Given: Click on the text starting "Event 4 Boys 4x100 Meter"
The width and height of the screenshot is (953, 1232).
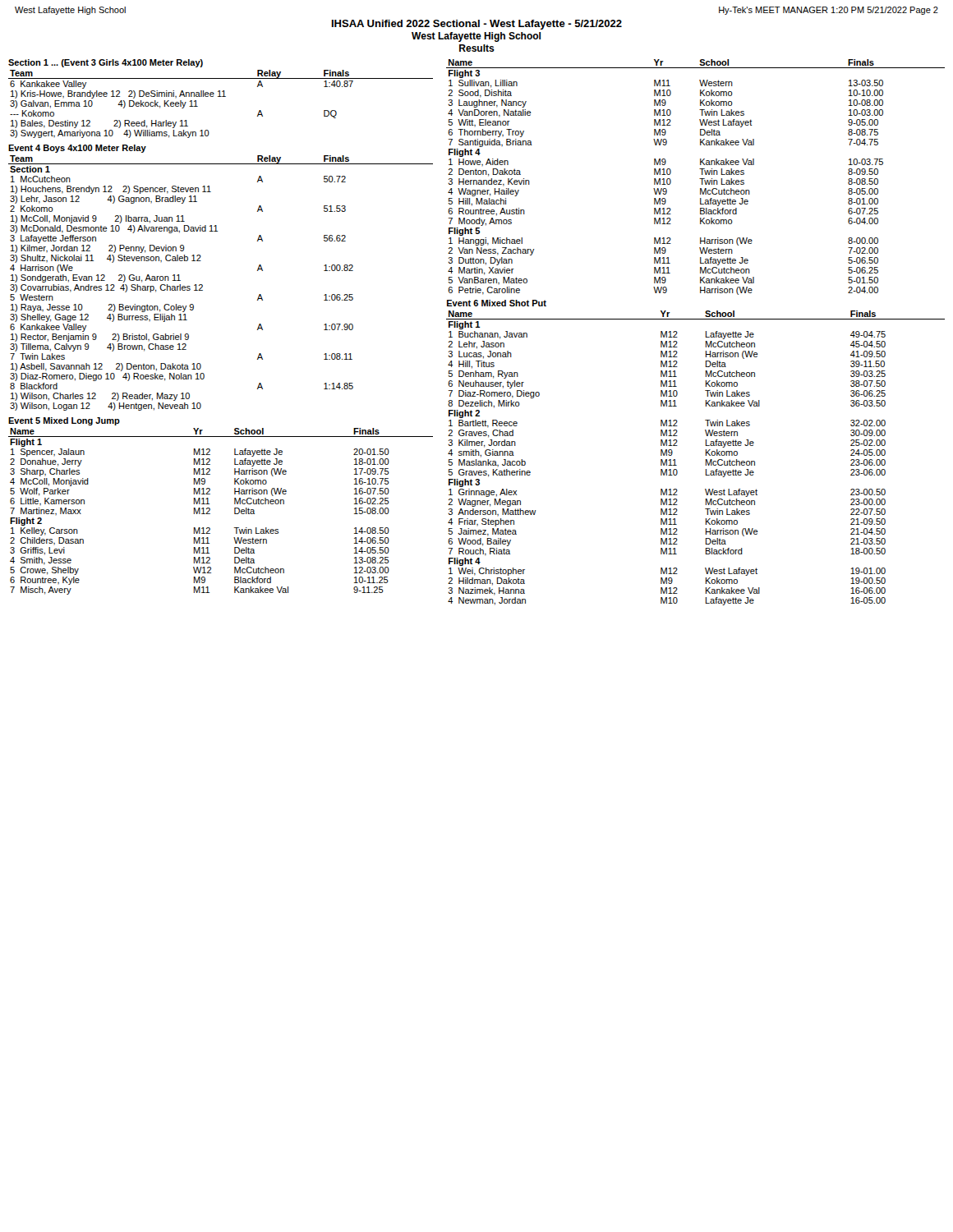Looking at the screenshot, I should [77, 148].
